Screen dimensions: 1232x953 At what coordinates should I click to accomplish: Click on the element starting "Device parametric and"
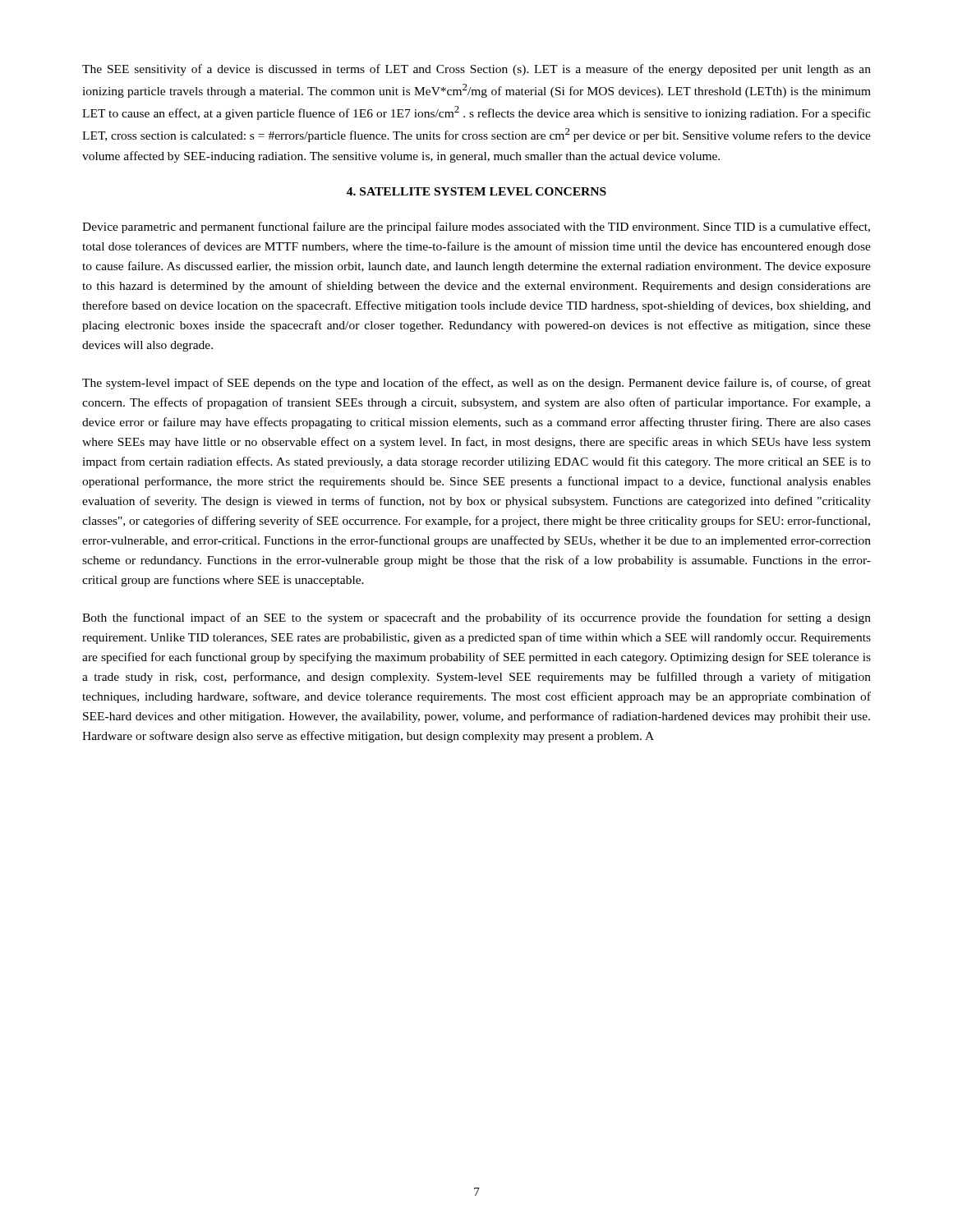tap(476, 285)
